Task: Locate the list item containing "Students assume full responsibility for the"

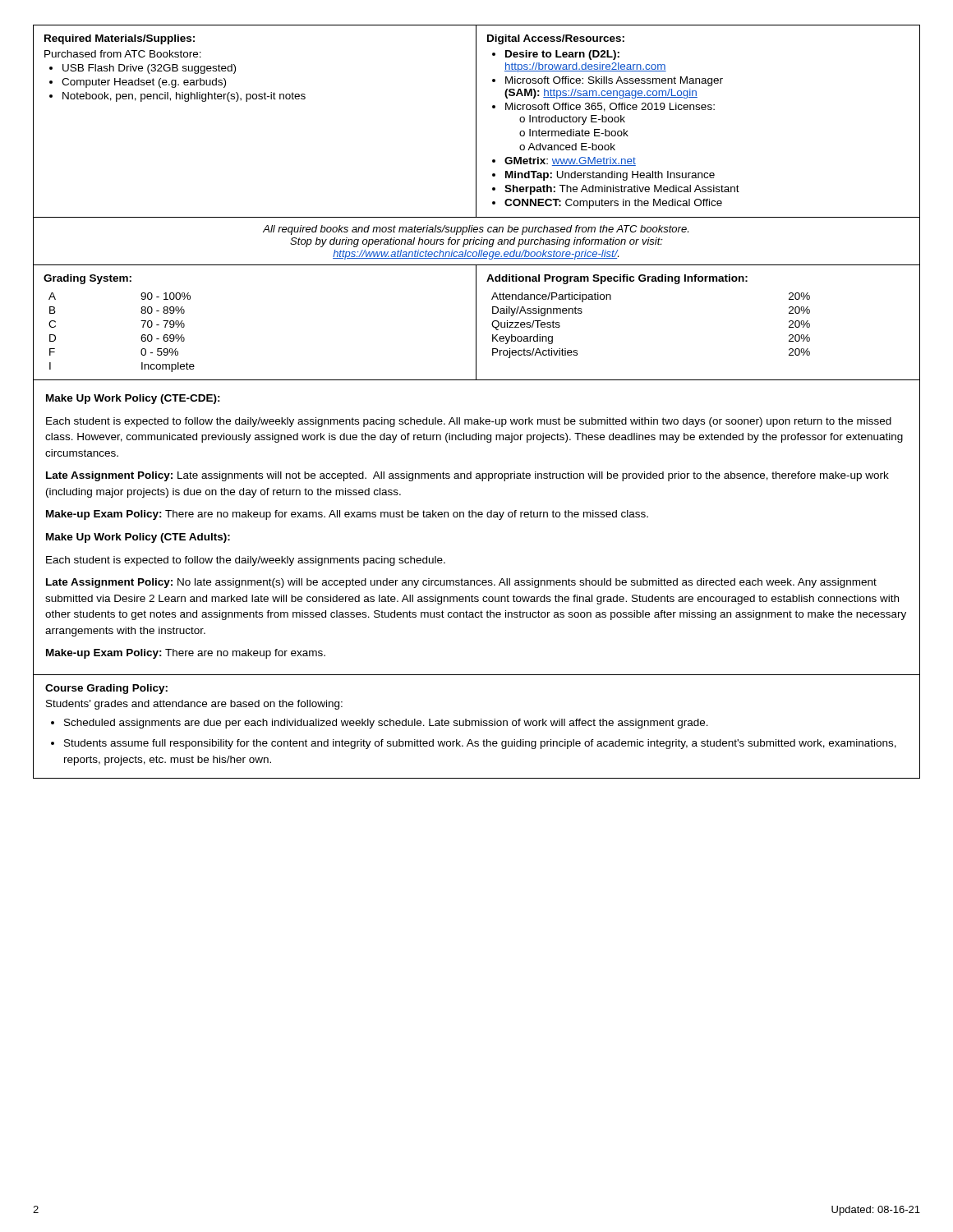Action: click(x=480, y=751)
